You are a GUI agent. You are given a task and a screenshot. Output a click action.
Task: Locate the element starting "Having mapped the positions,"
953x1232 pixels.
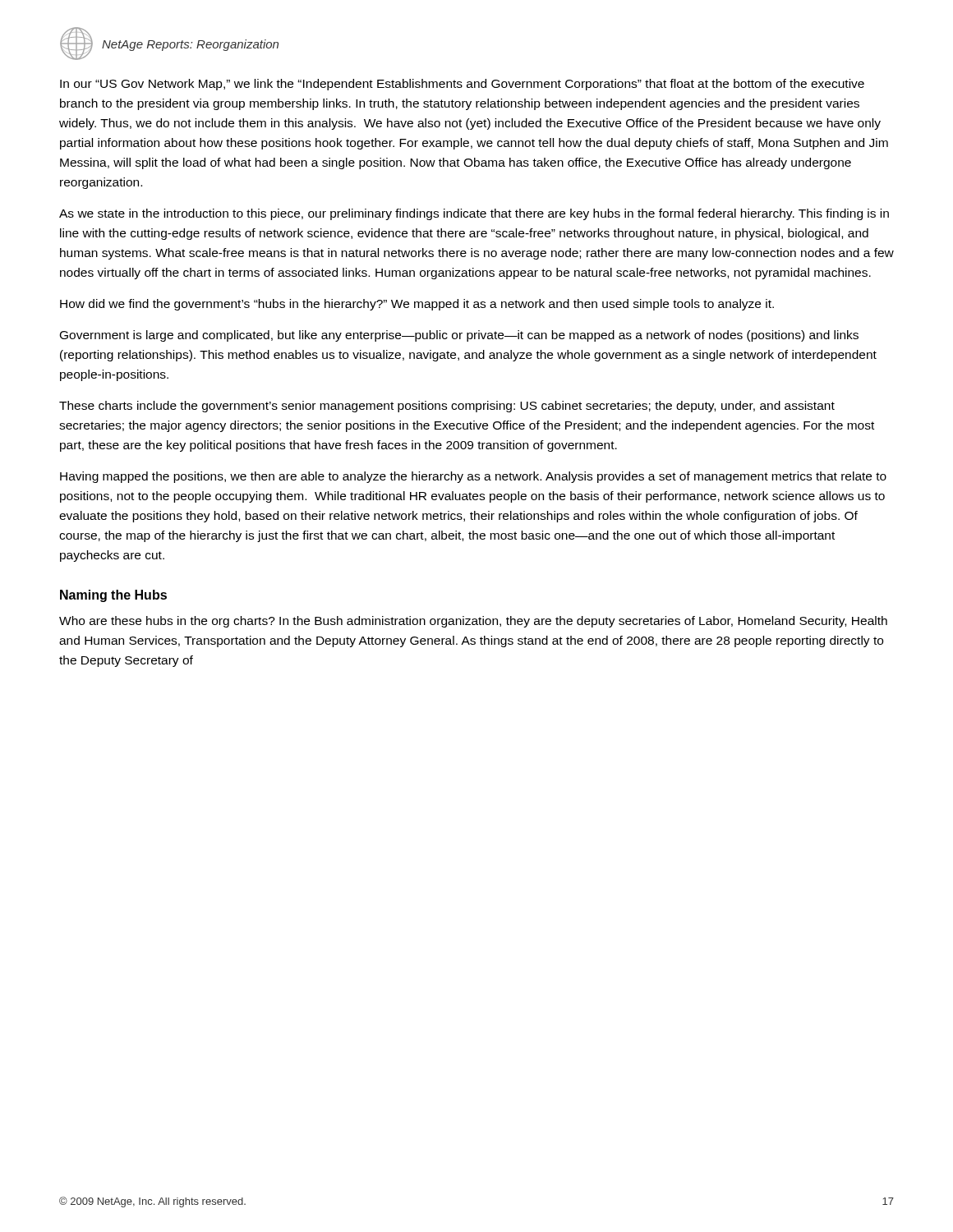473,516
